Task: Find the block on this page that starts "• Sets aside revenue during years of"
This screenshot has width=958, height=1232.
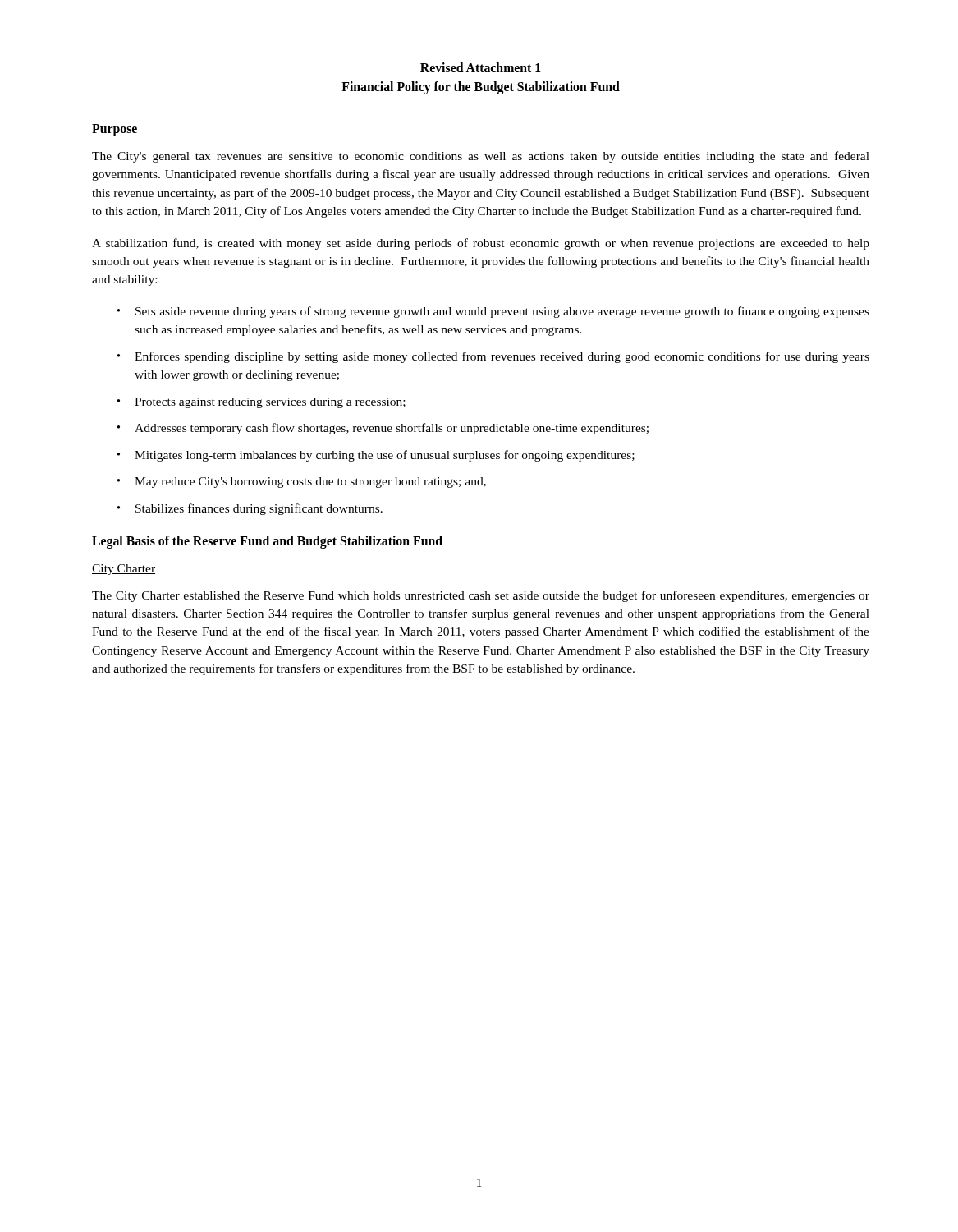Action: [x=493, y=321]
